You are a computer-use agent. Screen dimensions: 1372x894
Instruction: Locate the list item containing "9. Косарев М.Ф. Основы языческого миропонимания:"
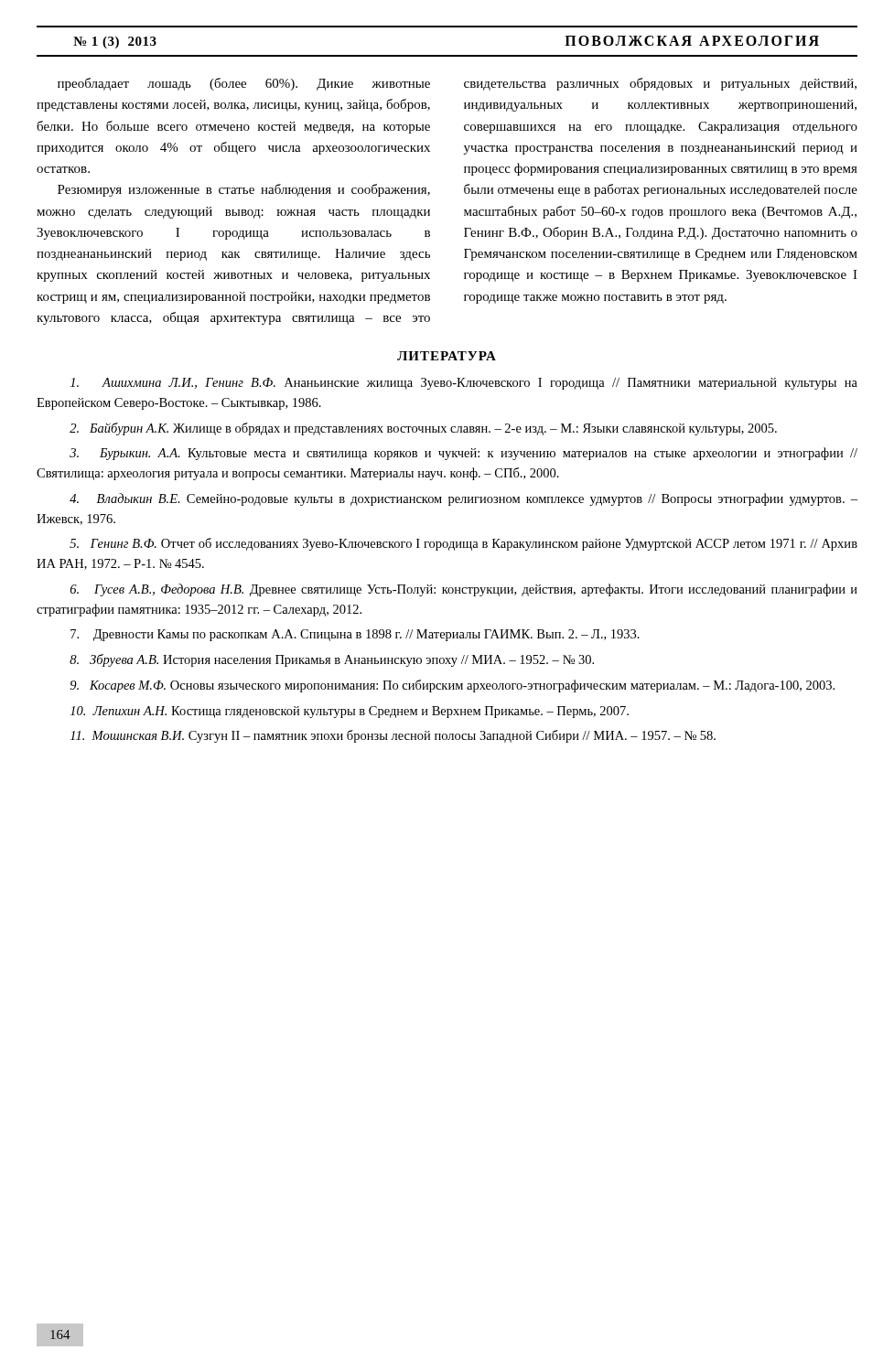point(453,685)
